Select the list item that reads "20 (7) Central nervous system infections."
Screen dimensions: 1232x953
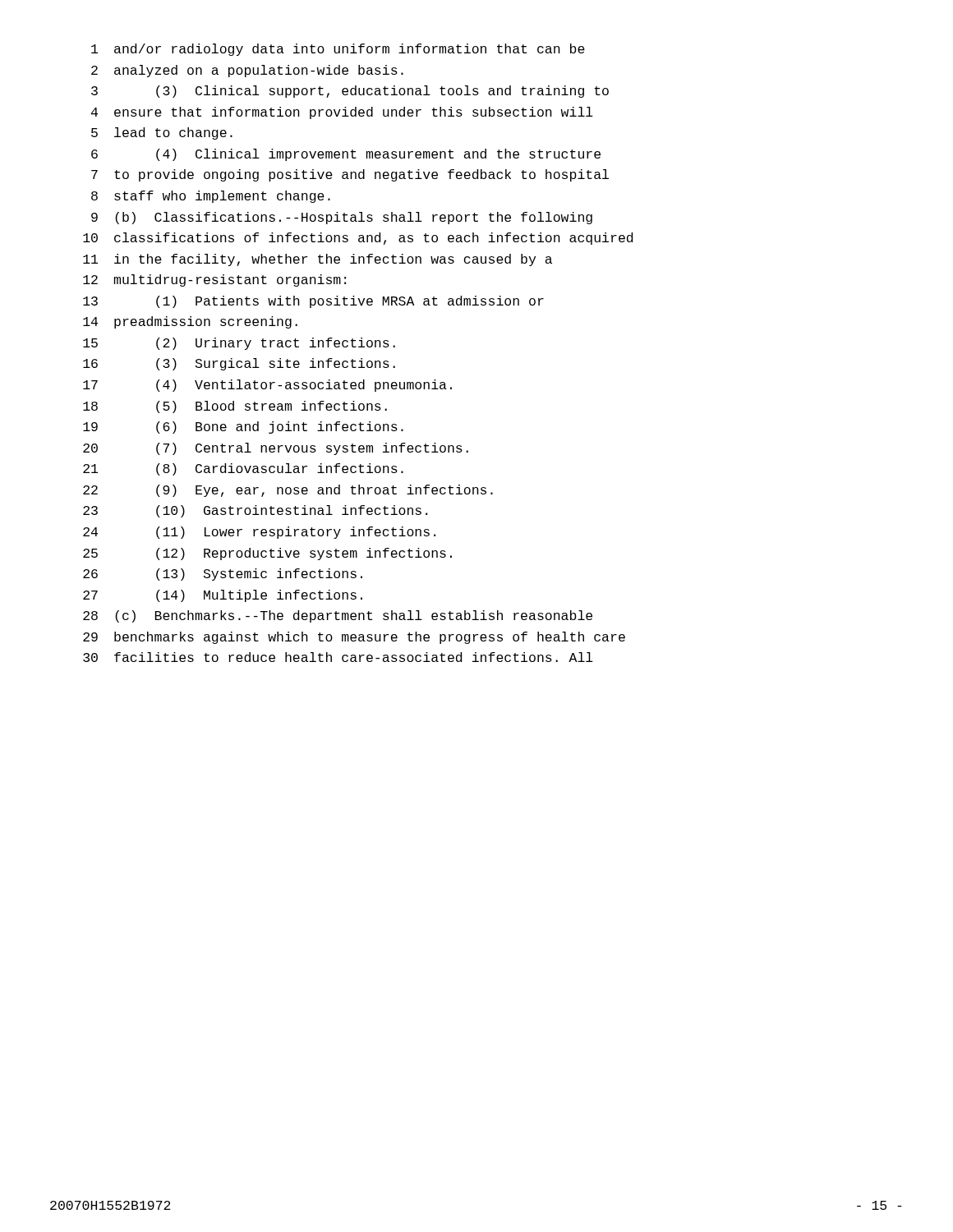tap(476, 449)
